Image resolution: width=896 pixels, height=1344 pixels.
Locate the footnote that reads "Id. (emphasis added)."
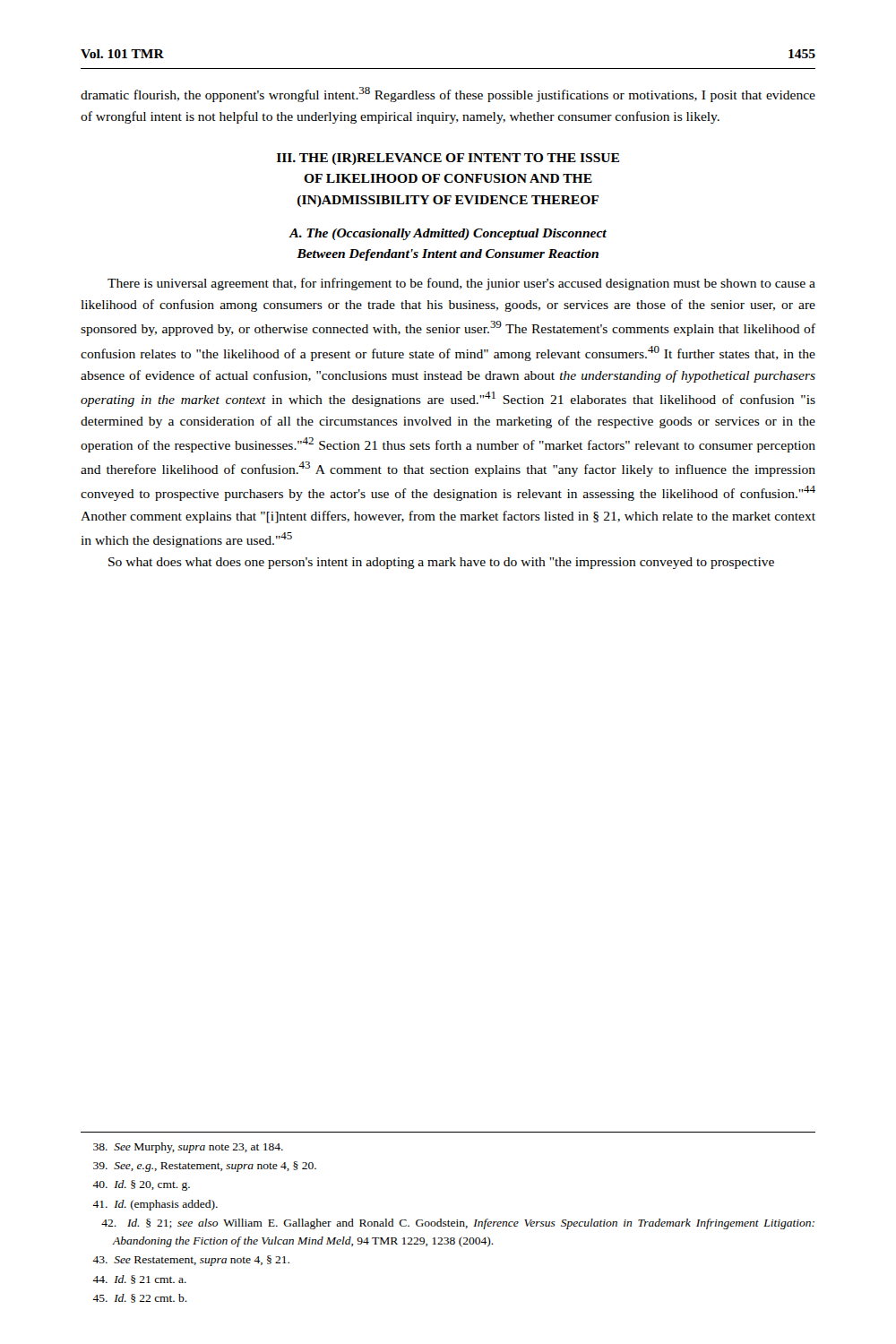[x=149, y=1203]
